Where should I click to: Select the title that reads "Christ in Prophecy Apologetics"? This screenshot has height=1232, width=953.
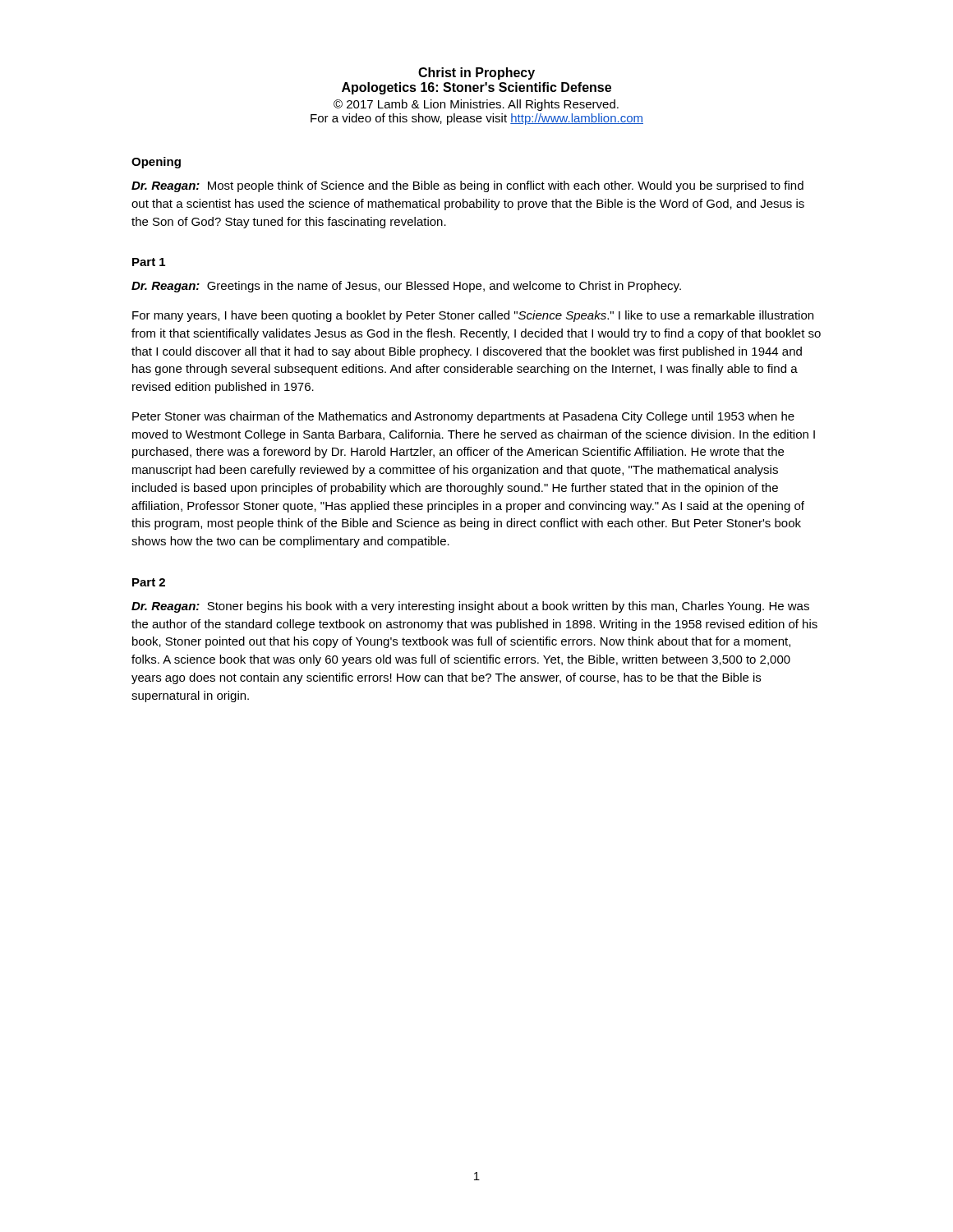coord(476,95)
